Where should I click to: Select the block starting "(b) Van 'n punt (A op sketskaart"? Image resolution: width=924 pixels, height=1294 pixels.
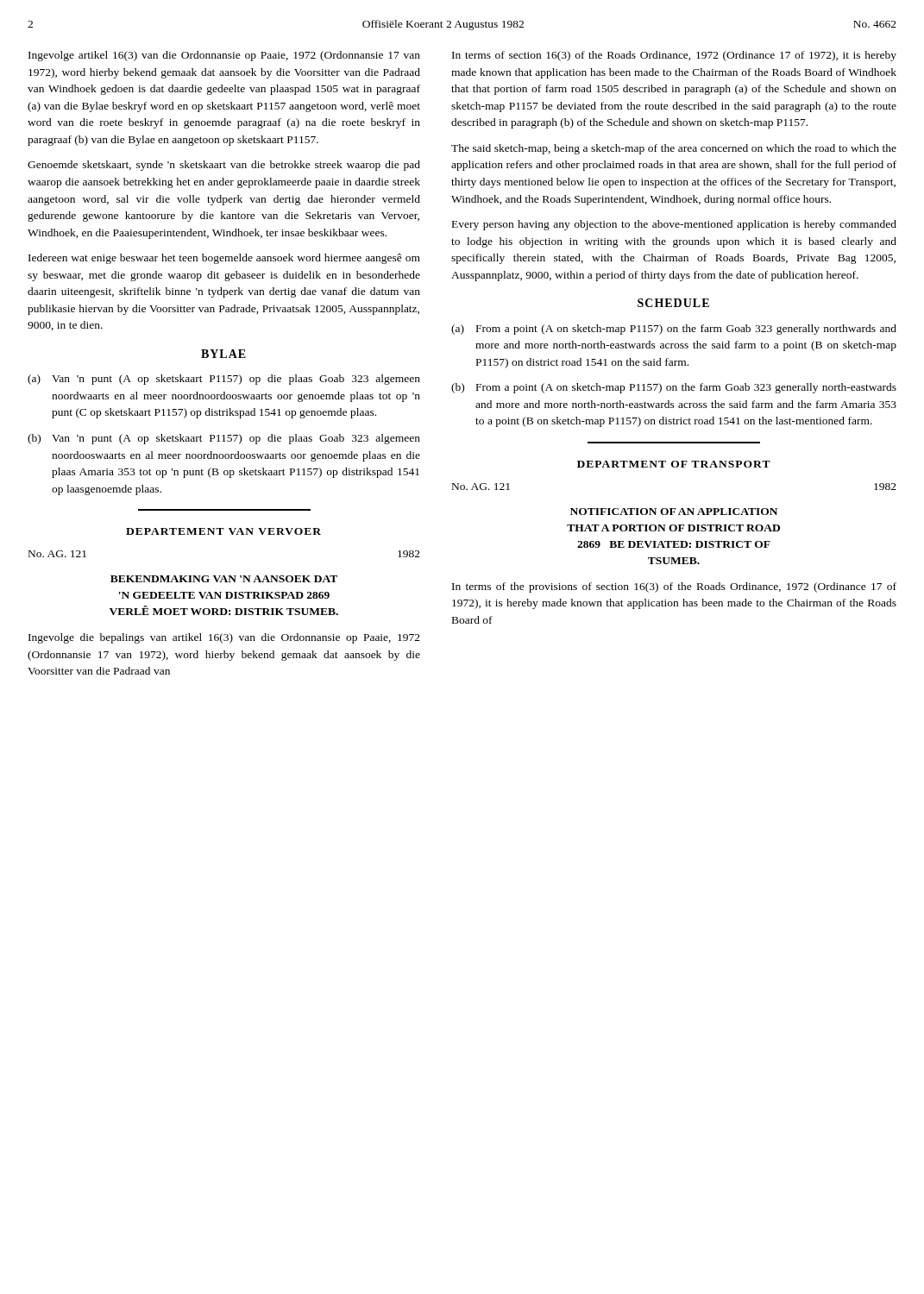pyautogui.click(x=224, y=463)
